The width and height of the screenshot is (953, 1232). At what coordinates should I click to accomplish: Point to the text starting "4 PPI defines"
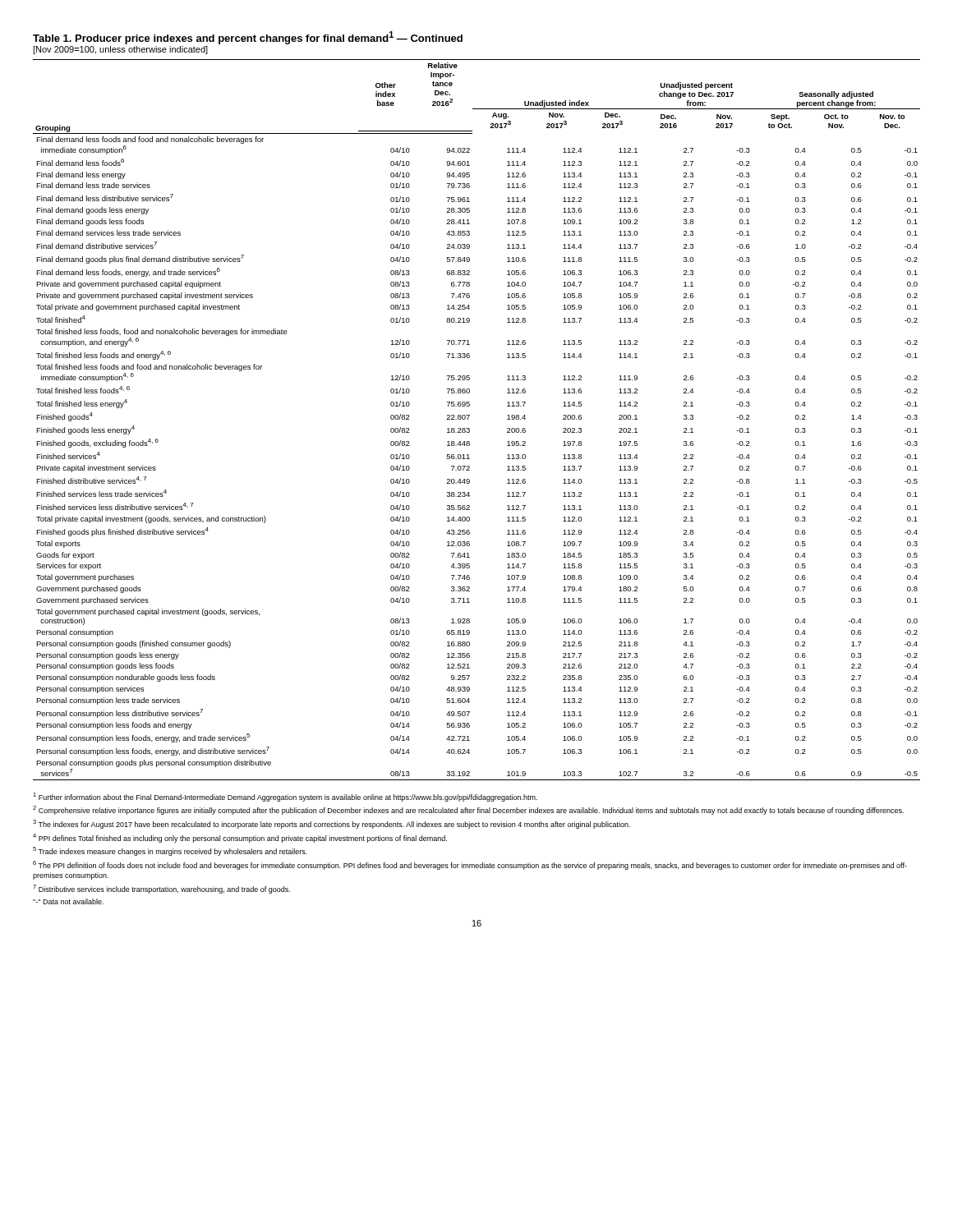click(x=476, y=838)
